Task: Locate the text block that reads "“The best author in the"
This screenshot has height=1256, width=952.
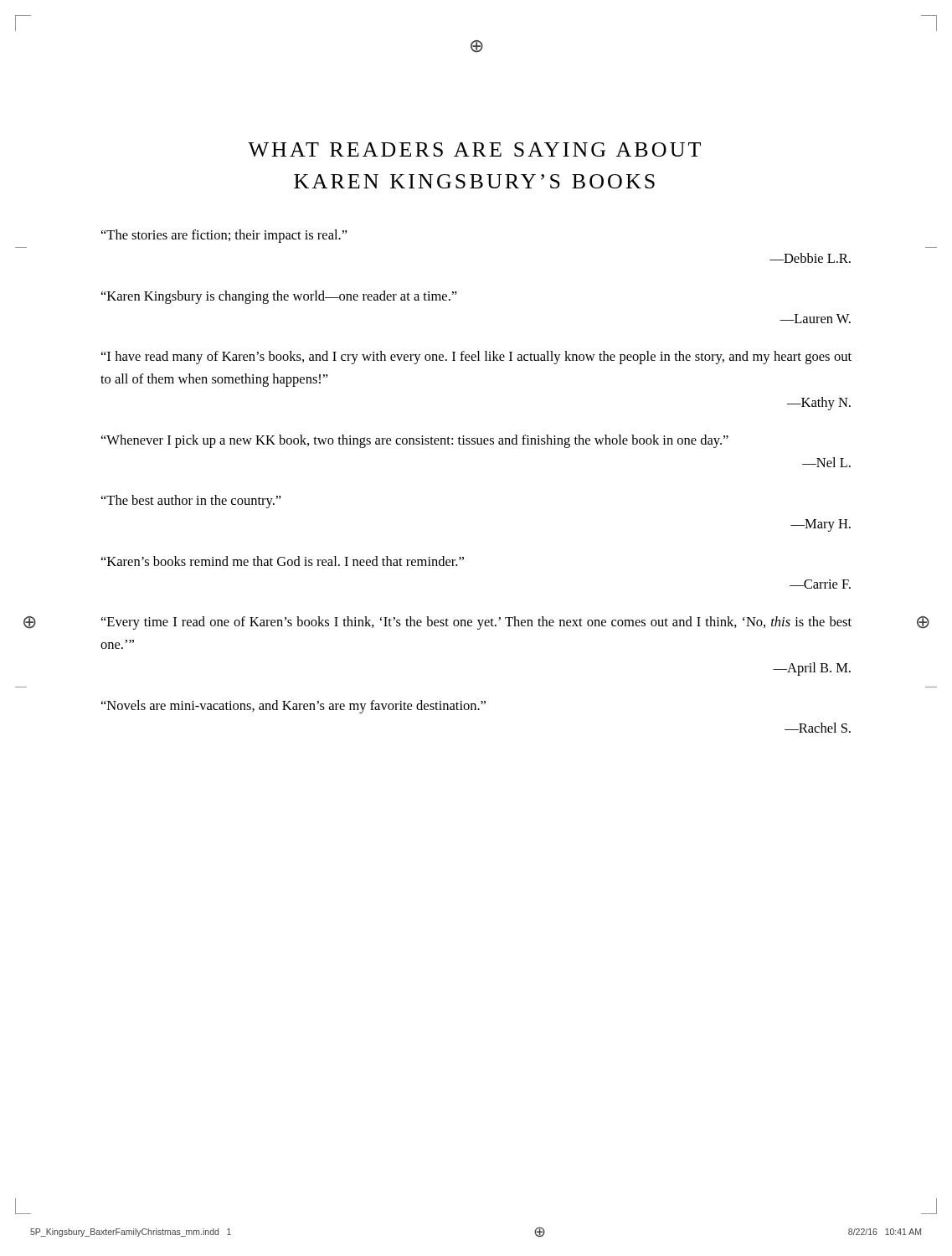Action: (x=191, y=502)
